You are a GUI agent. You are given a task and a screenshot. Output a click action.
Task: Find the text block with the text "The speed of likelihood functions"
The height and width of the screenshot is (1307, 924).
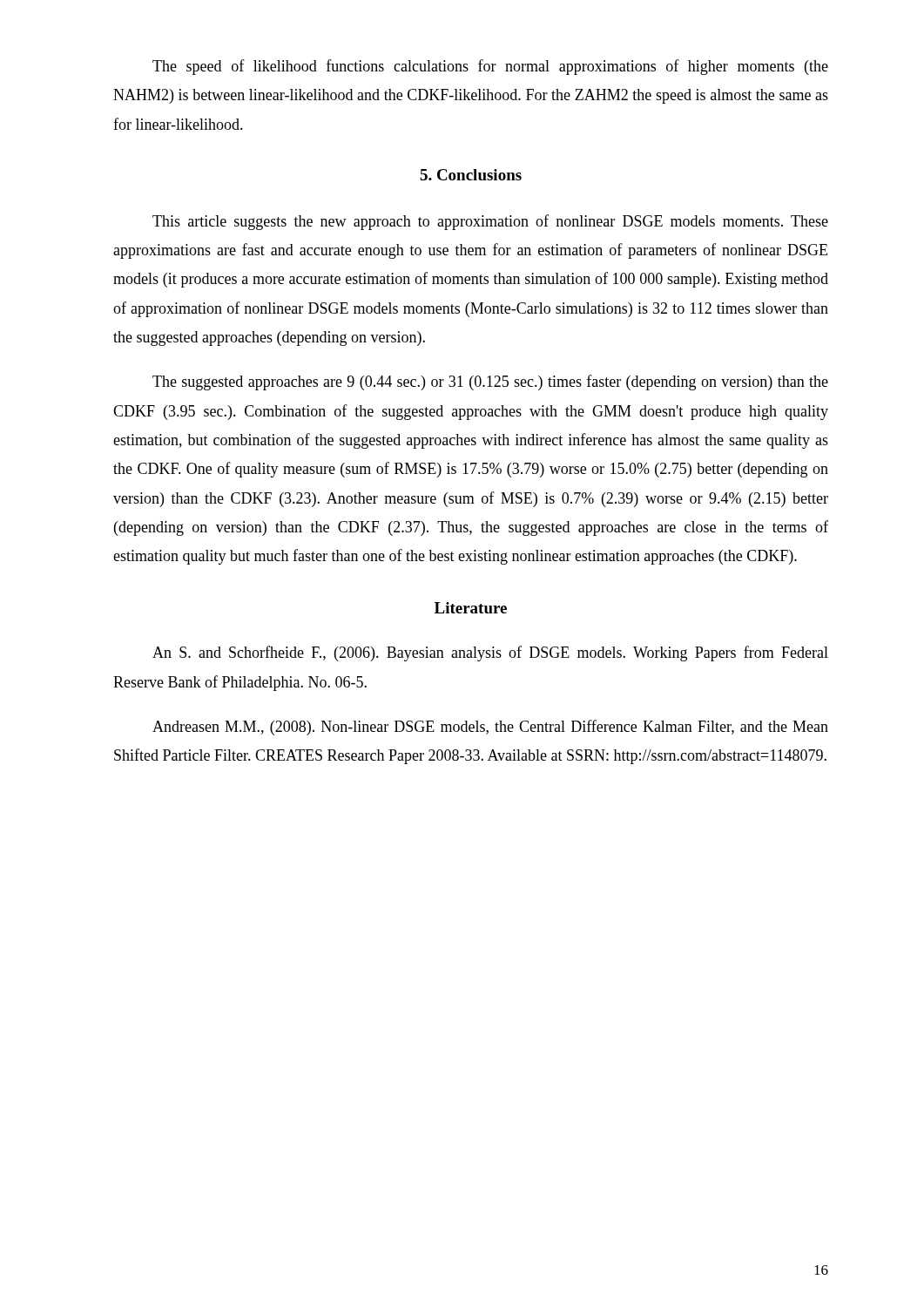point(471,96)
